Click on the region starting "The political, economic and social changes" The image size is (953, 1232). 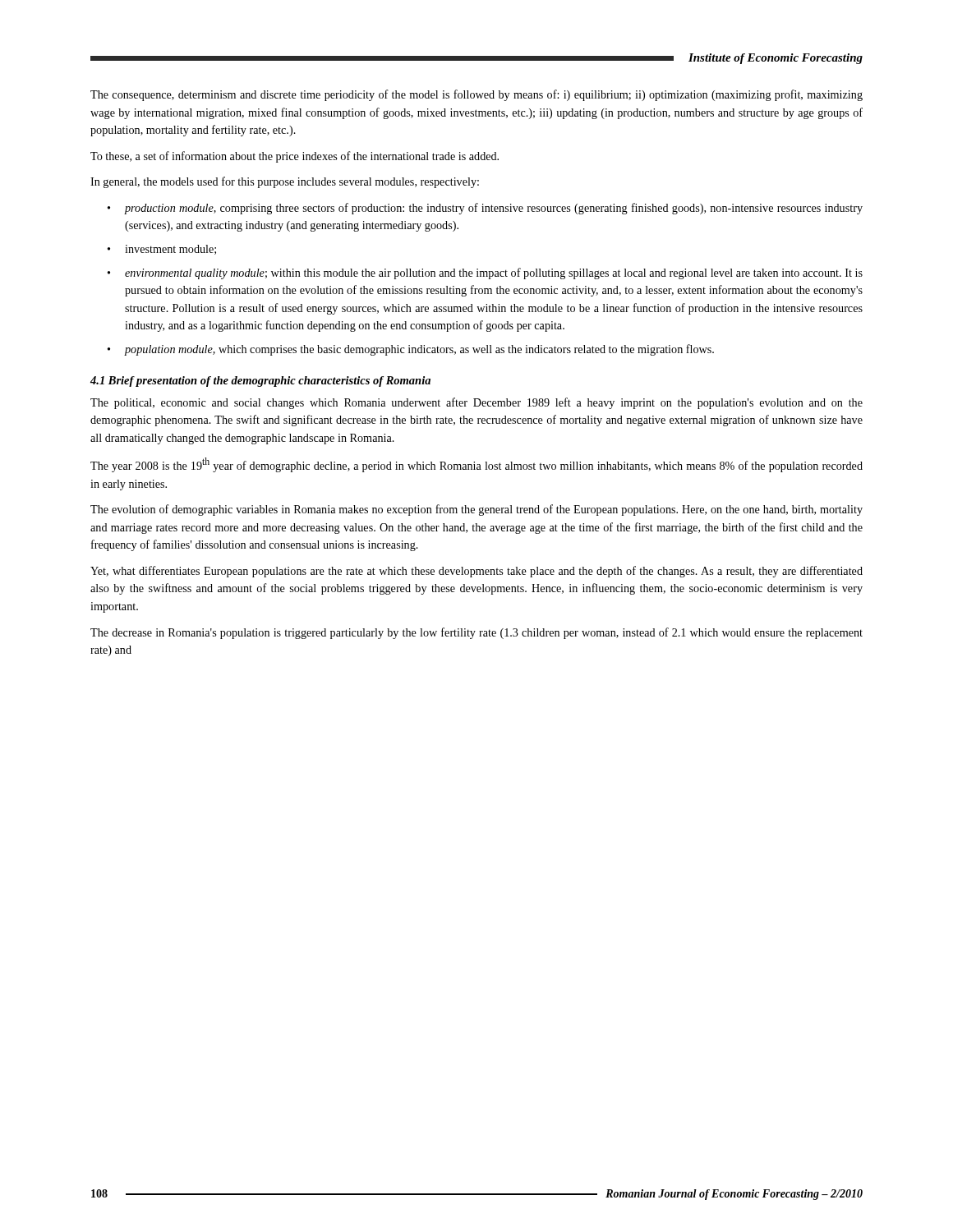(476, 420)
